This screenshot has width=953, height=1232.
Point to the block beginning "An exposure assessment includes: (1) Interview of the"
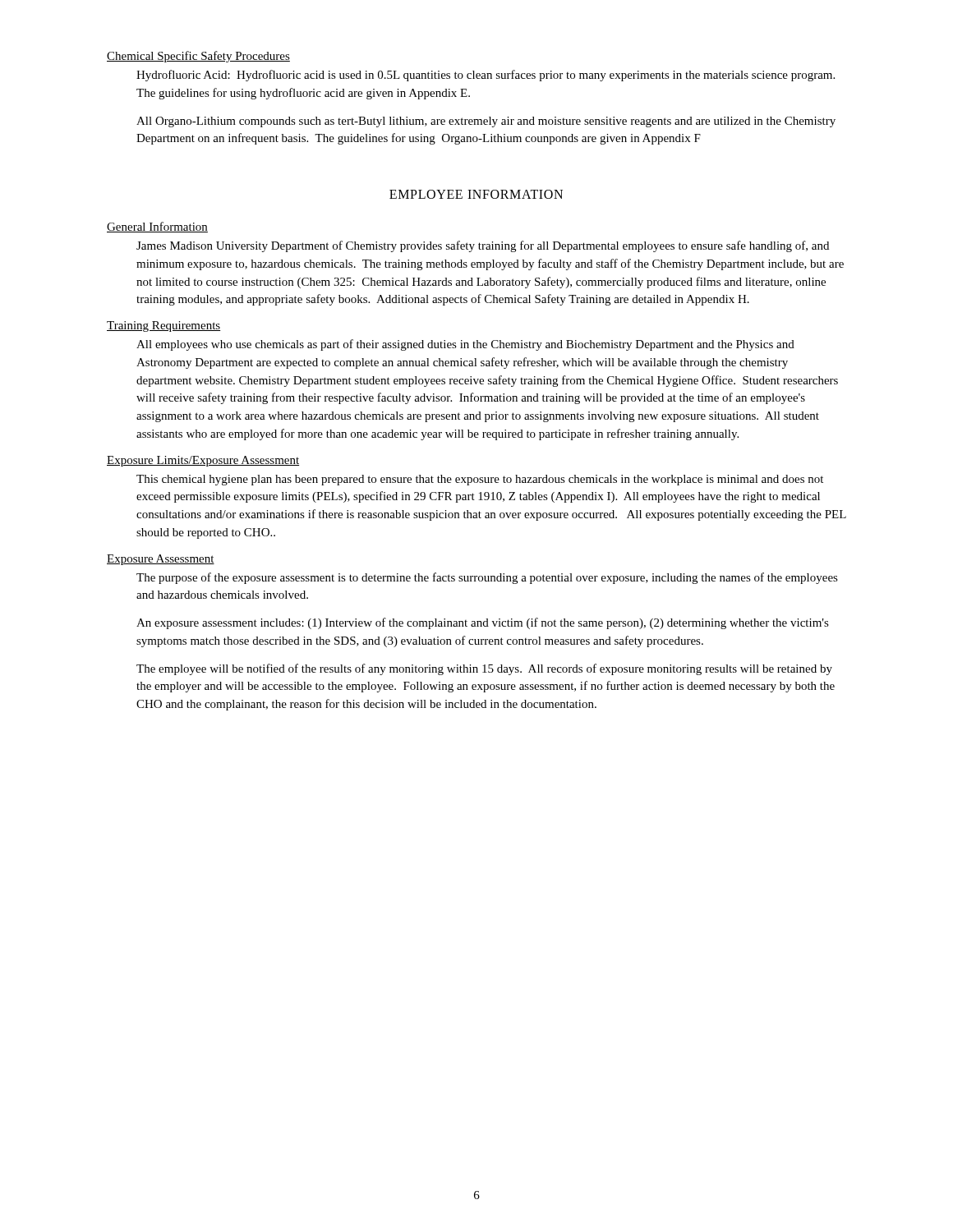click(x=483, y=632)
